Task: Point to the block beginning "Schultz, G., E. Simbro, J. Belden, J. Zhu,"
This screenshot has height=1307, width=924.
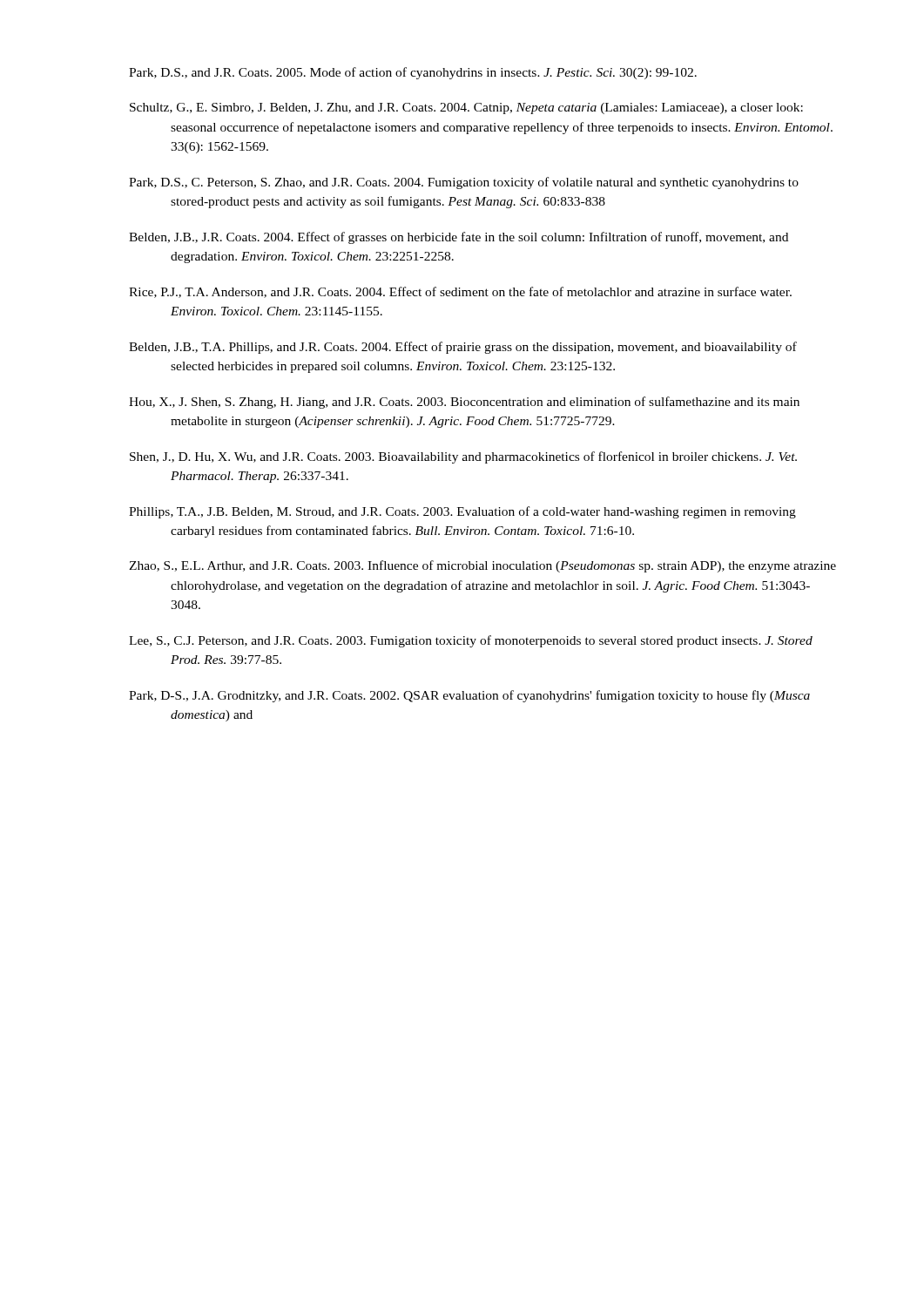Action: 481,127
